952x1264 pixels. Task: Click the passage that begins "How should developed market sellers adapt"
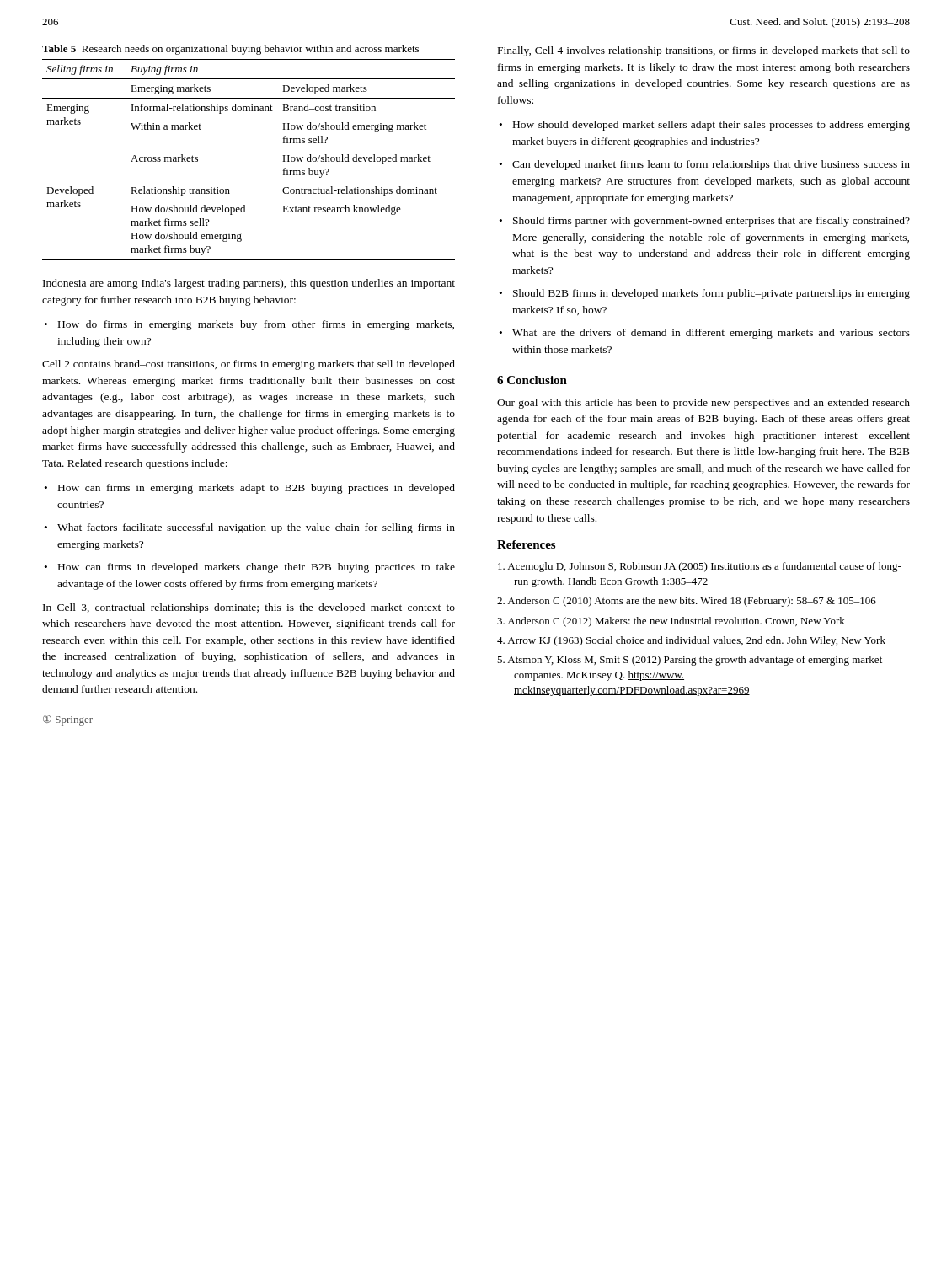[711, 133]
